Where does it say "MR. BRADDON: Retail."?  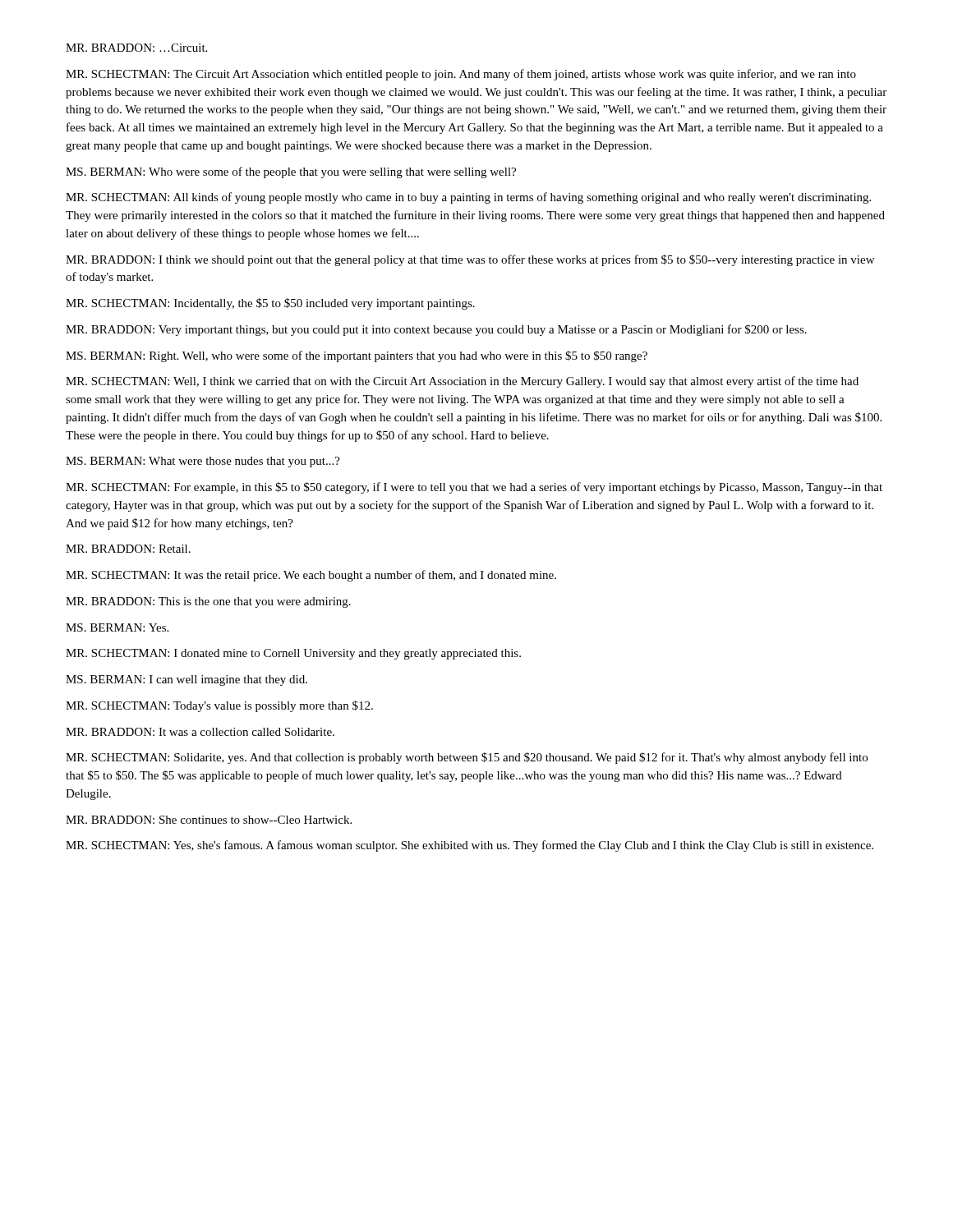pos(128,549)
